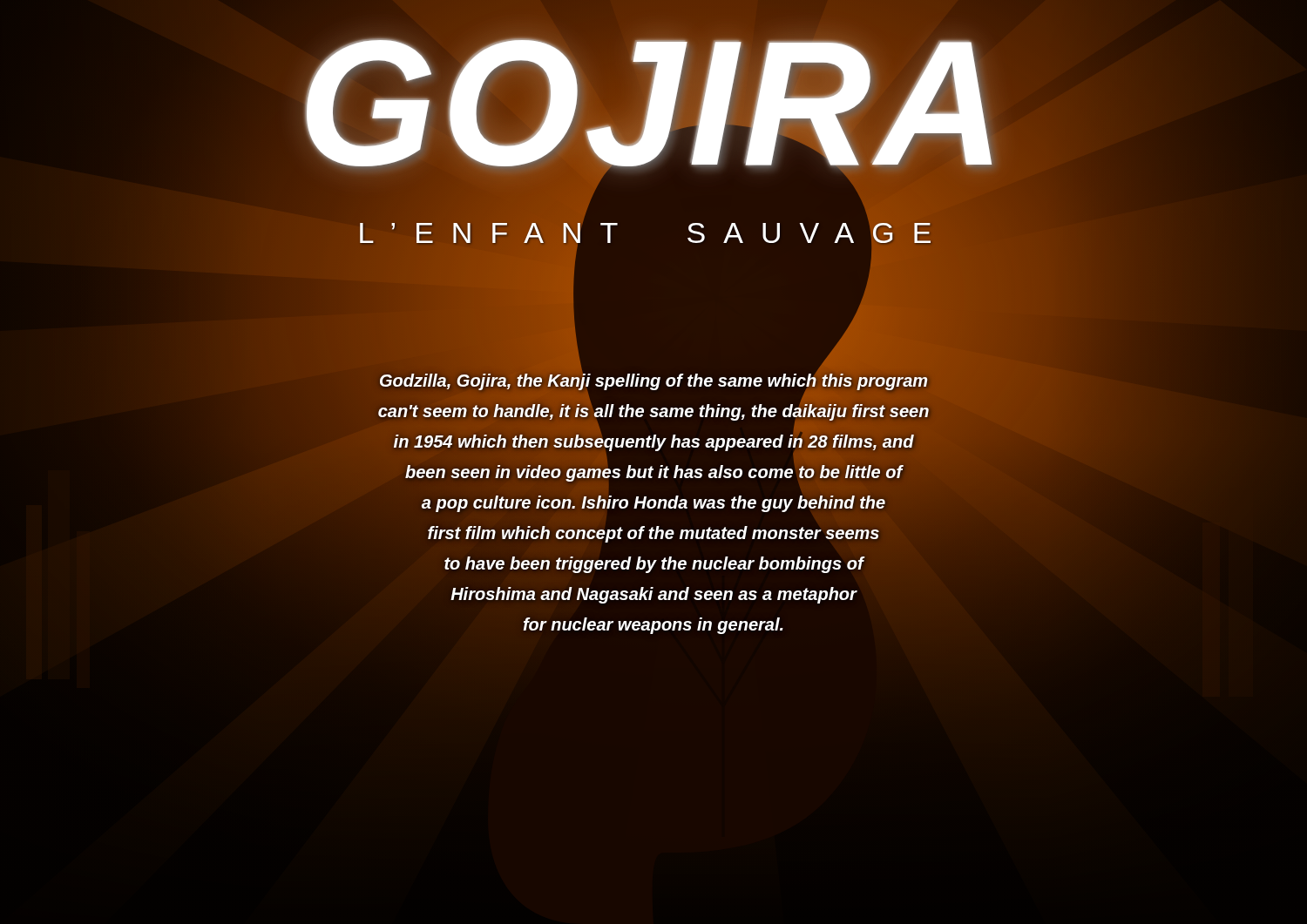Select a illustration
1307x924 pixels.
coord(654,462)
